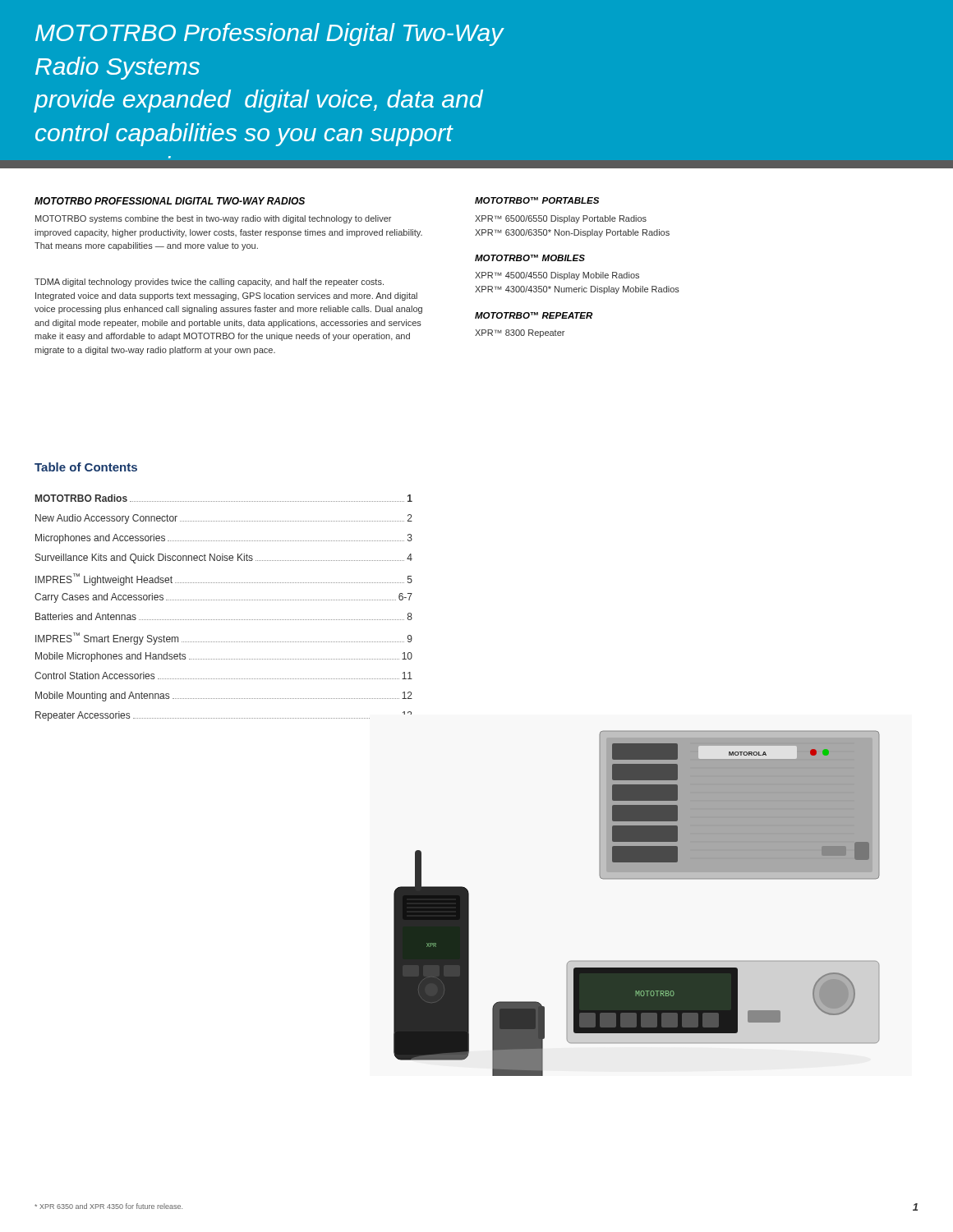953x1232 pixels.
Task: Select the list item containing "Repeater Accessories 13"
Action: click(223, 715)
